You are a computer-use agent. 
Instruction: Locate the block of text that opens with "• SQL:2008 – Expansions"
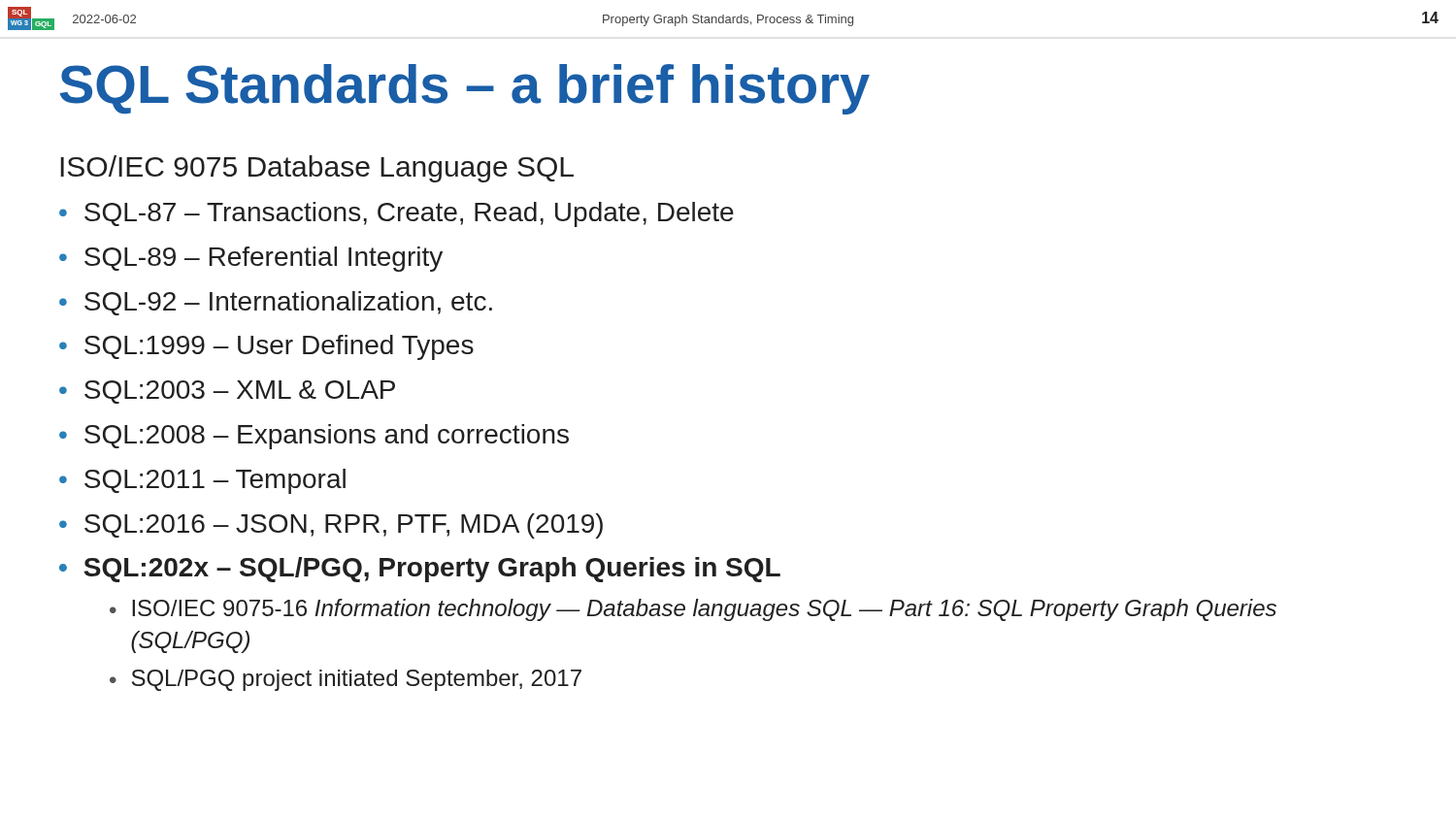pos(314,435)
